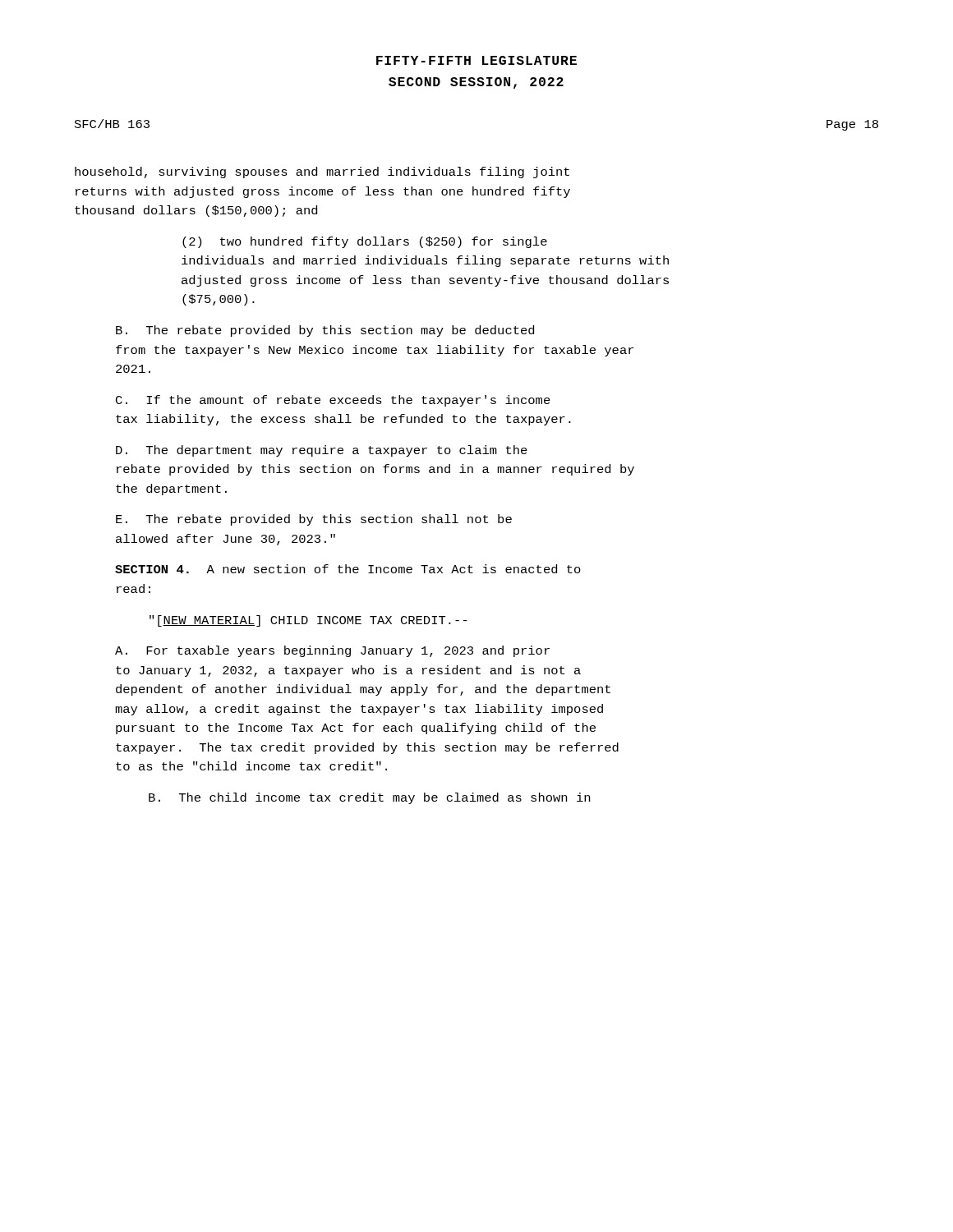Navigate to the text starting "D. The department may require a"
953x1232 pixels.
[x=476, y=471]
